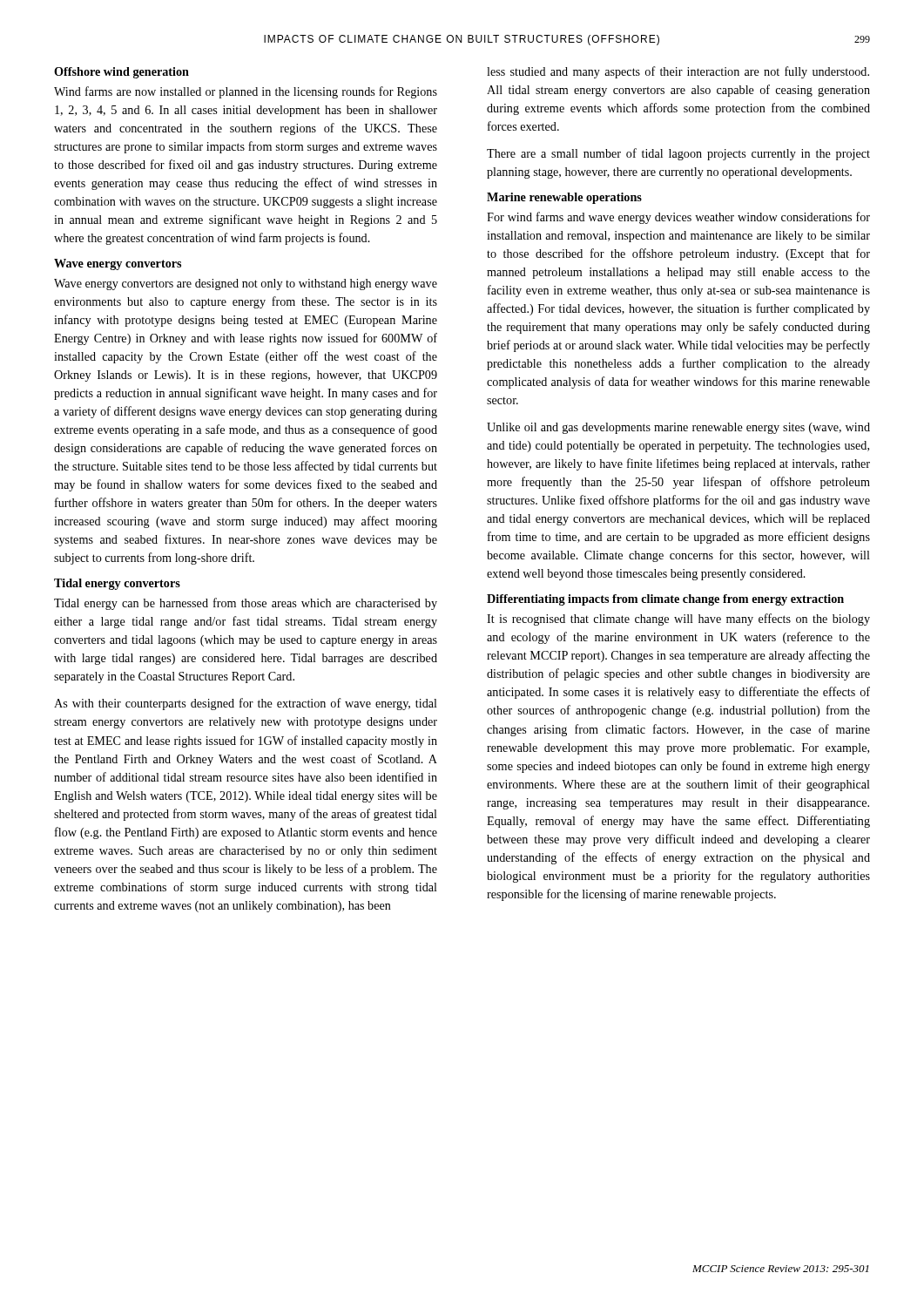924x1307 pixels.
Task: Click on the element starting "Differentiating impacts from climate change from energy"
Action: point(665,599)
